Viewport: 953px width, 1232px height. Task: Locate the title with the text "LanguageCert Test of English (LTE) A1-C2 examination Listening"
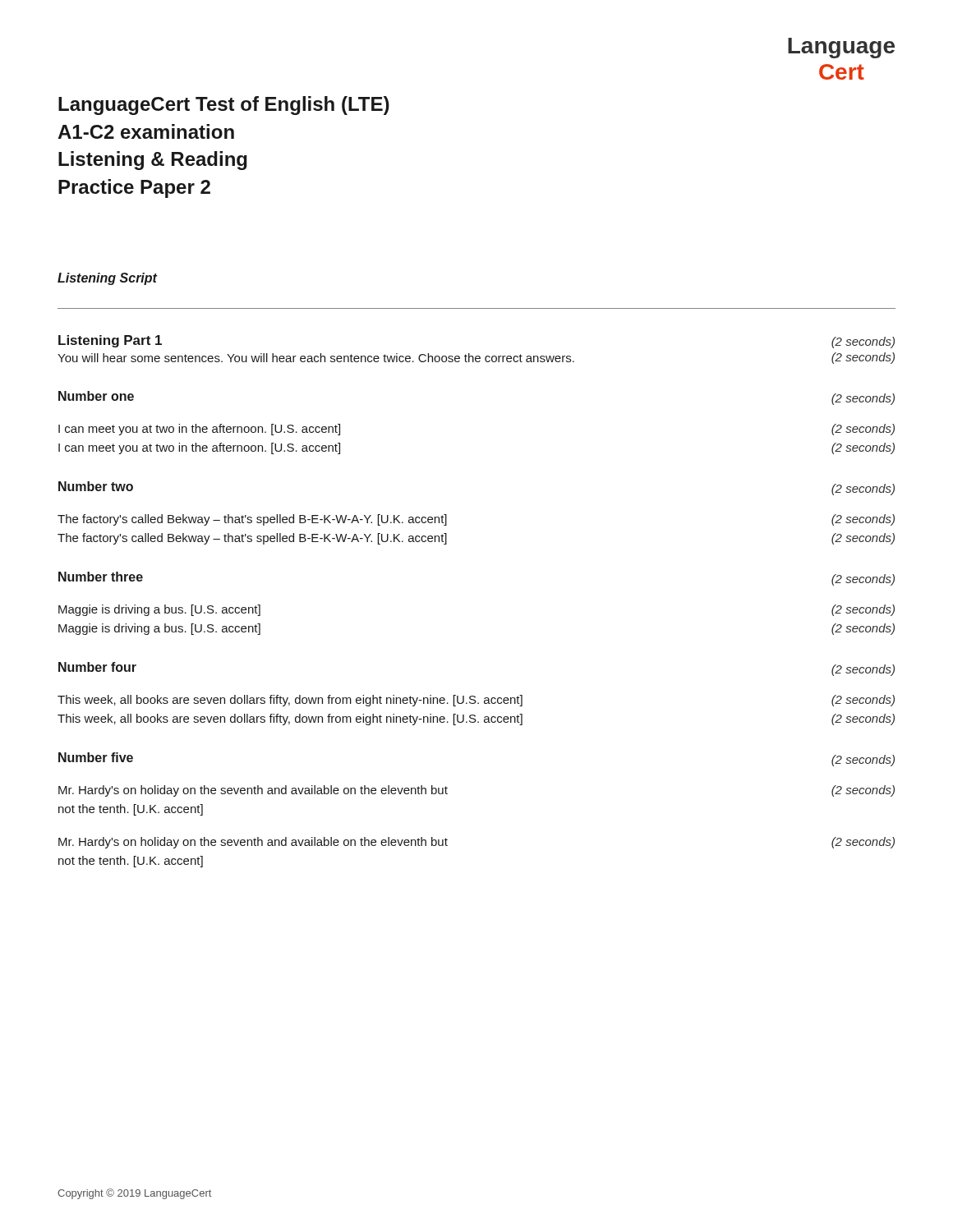224,106
